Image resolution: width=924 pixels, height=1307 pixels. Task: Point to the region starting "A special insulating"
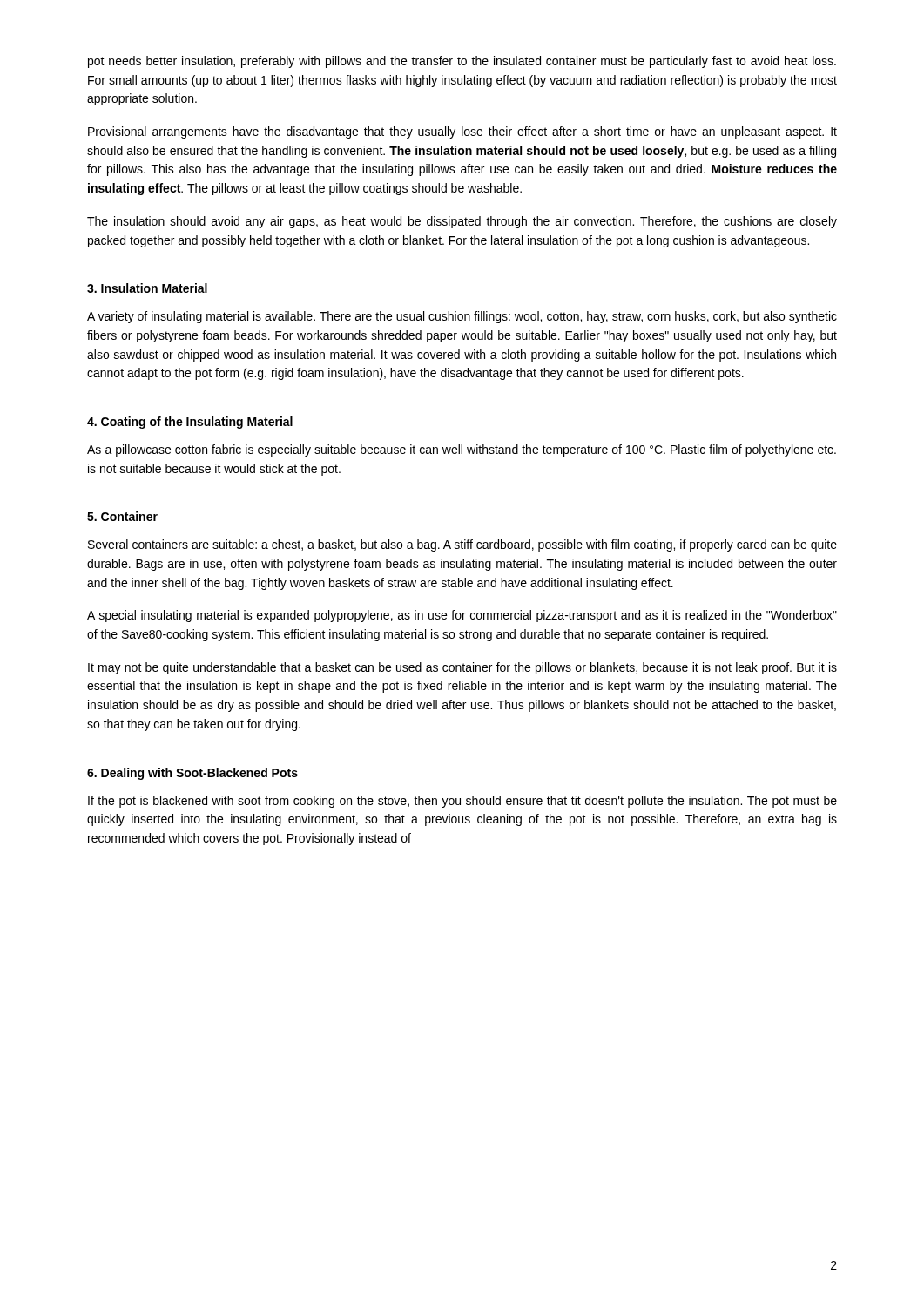(x=462, y=625)
